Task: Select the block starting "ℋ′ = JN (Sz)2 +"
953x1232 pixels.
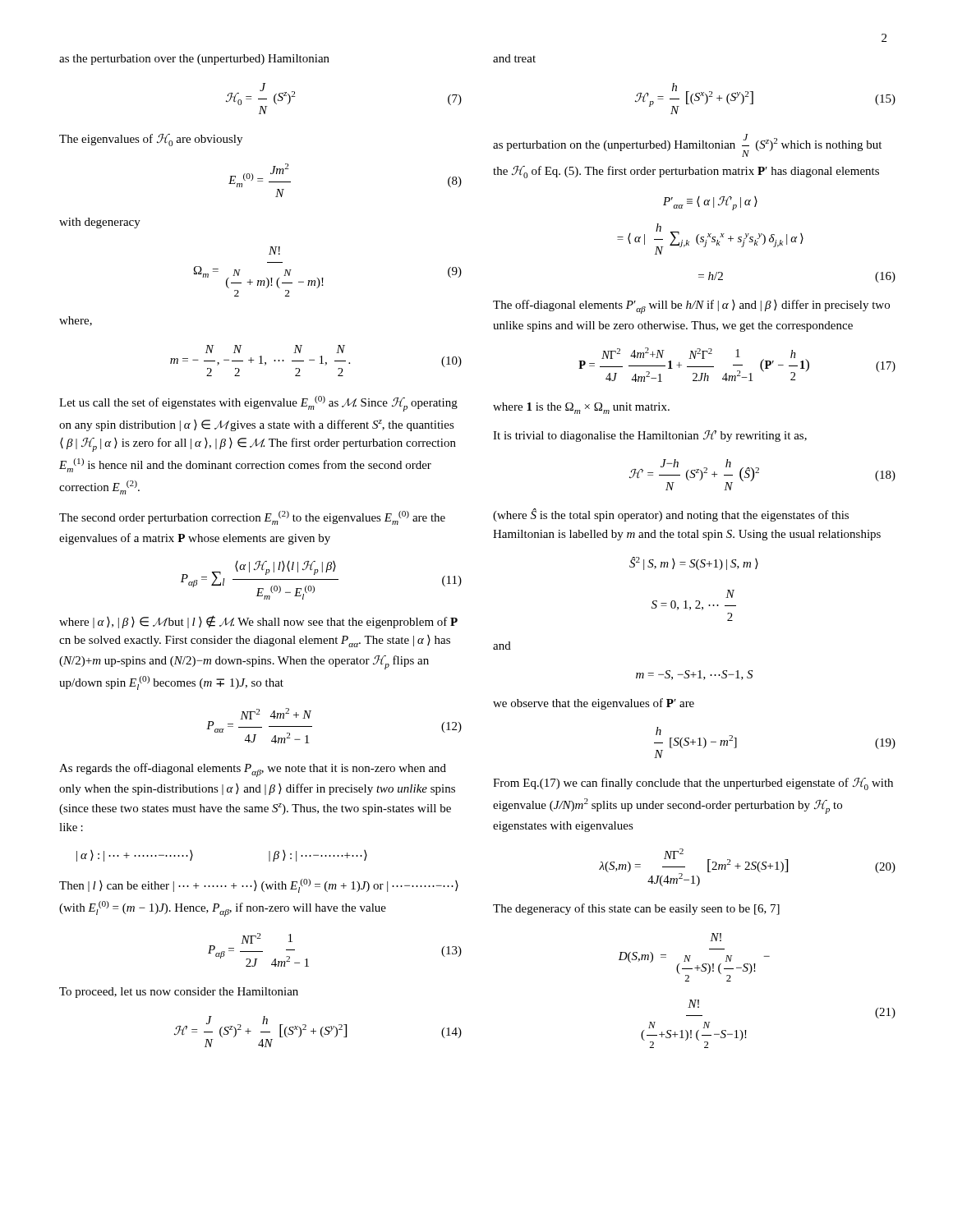Action: (x=317, y=1032)
